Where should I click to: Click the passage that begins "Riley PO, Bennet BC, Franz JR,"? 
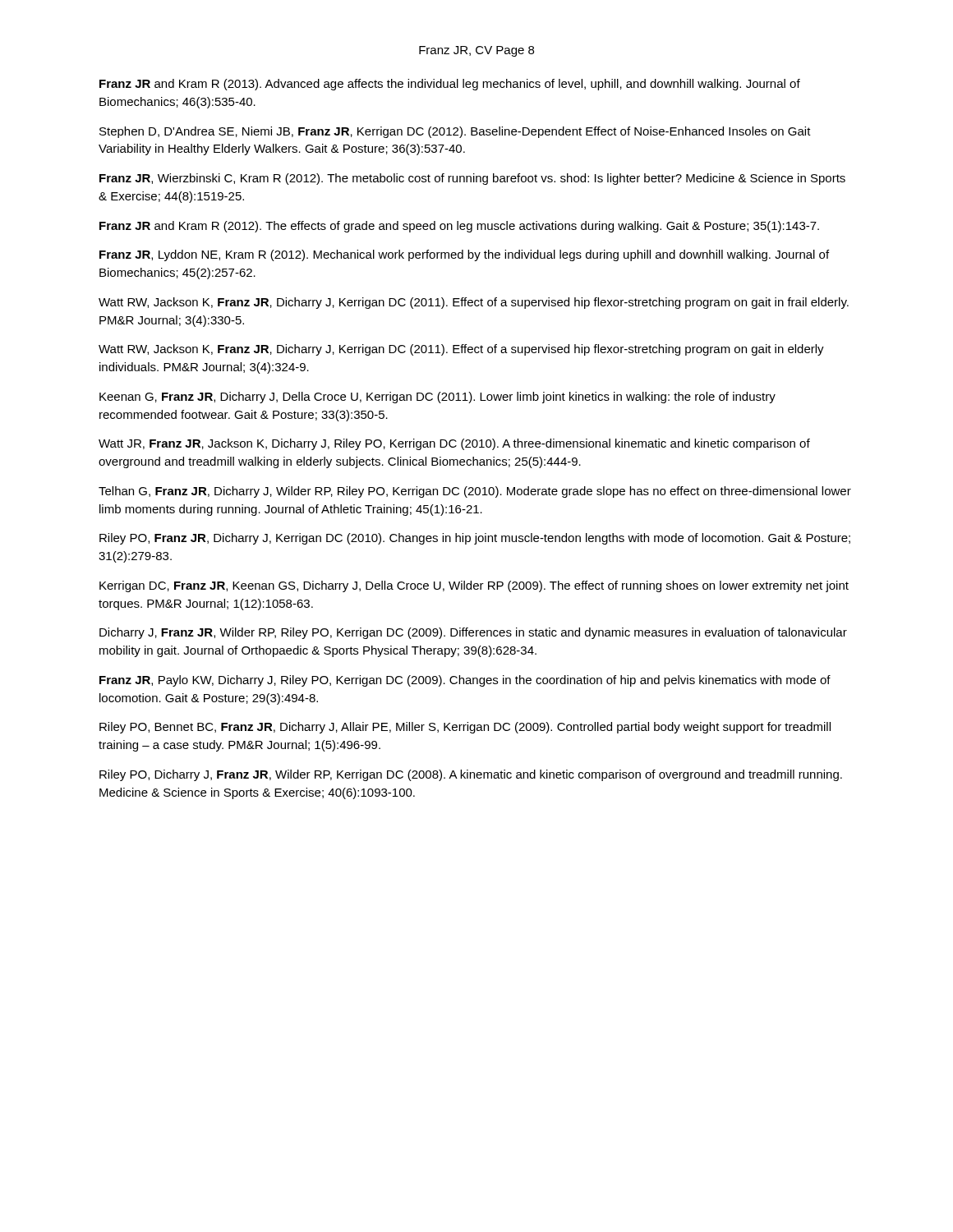[x=465, y=736]
